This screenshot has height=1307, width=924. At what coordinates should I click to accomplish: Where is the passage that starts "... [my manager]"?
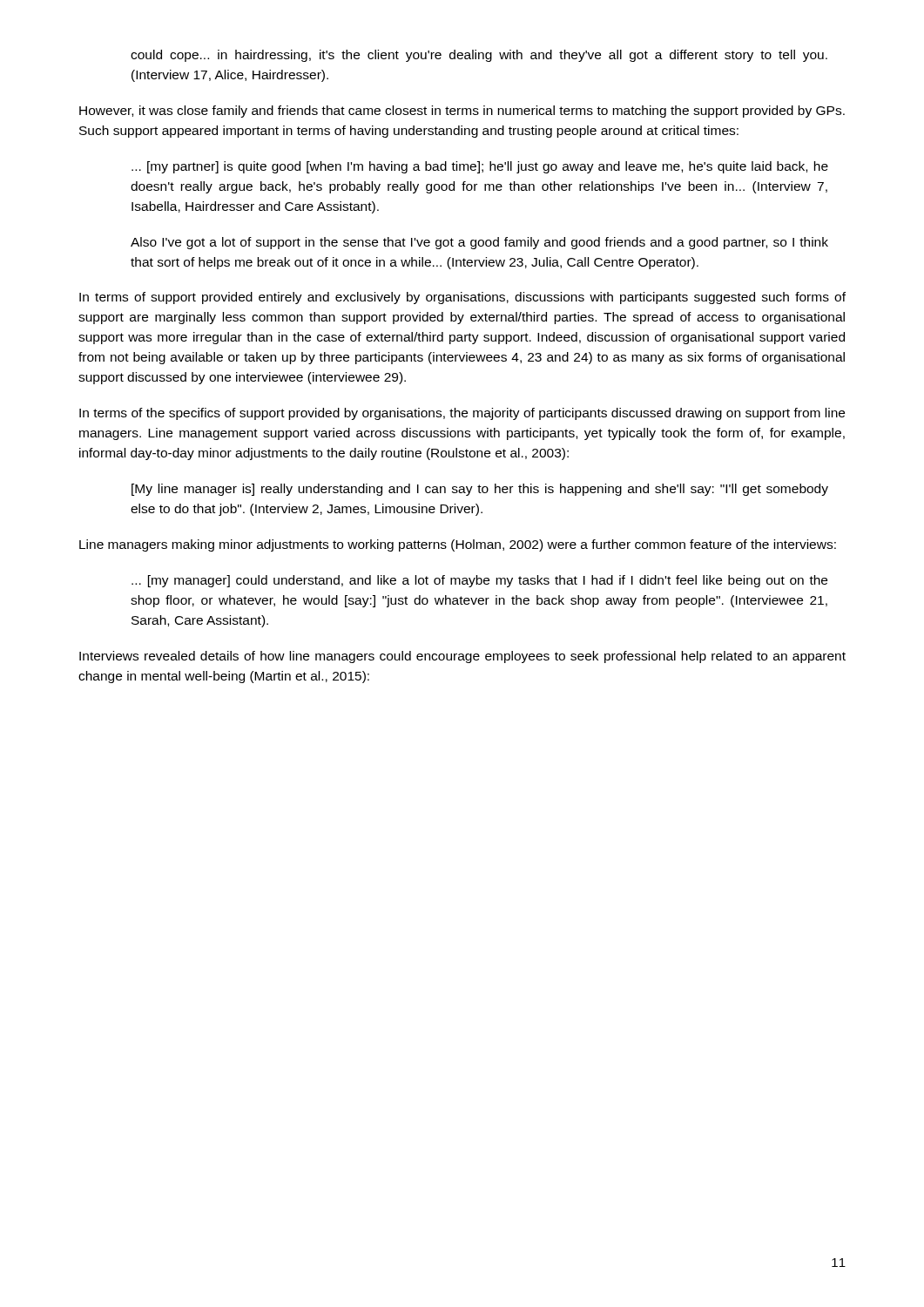(x=479, y=600)
